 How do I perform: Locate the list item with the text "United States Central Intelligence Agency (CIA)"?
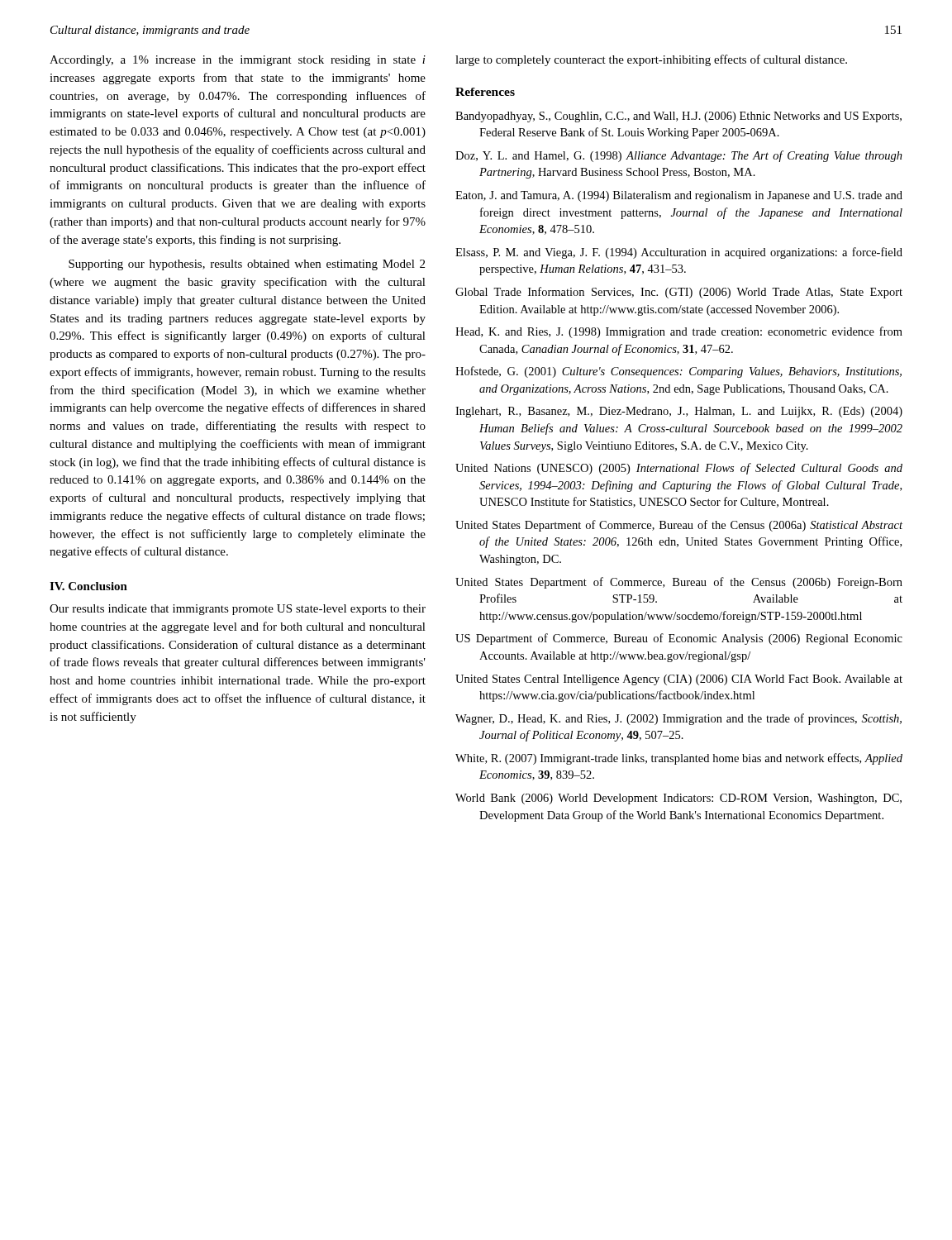coord(679,687)
